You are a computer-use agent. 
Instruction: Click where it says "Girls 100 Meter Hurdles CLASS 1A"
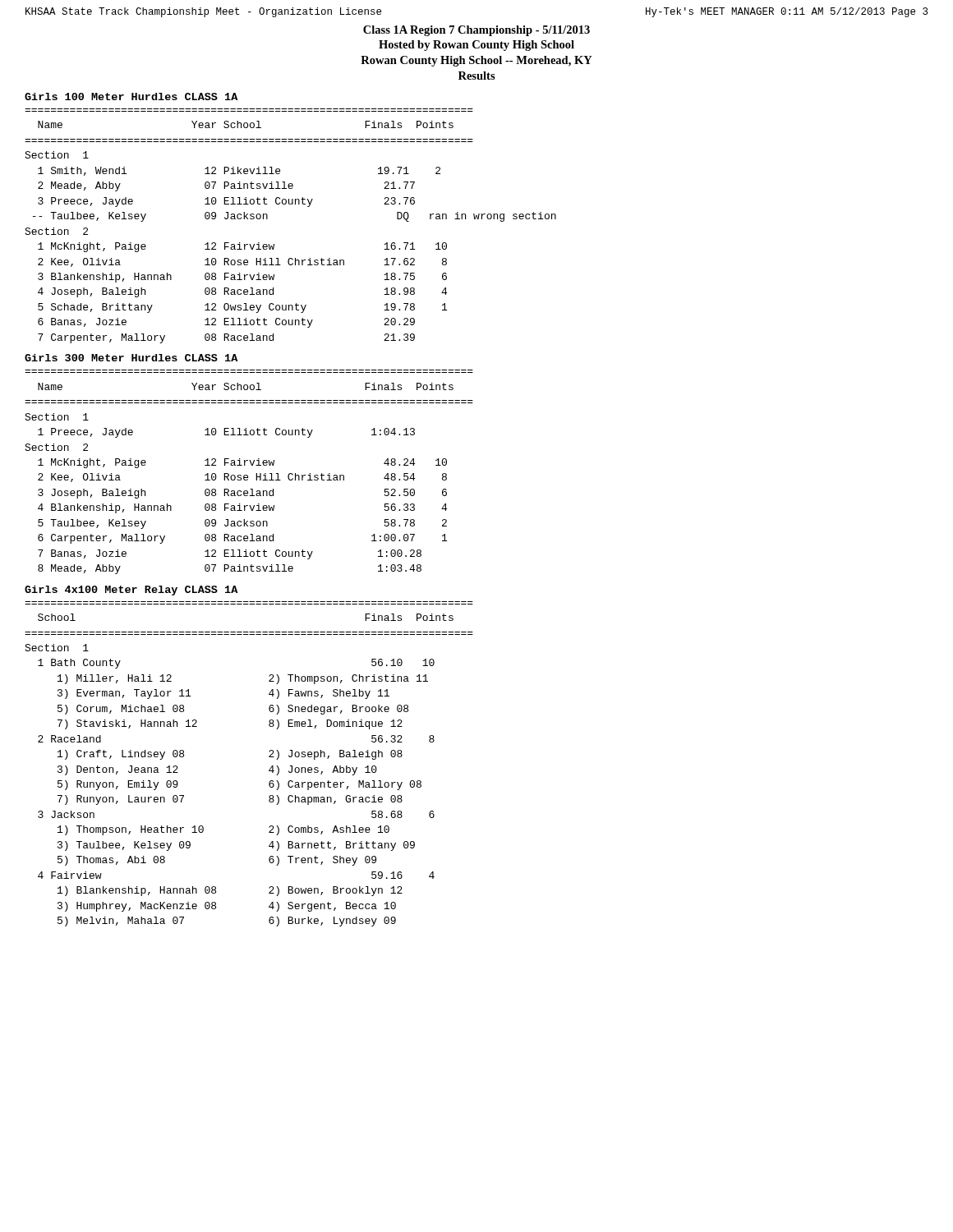131,97
